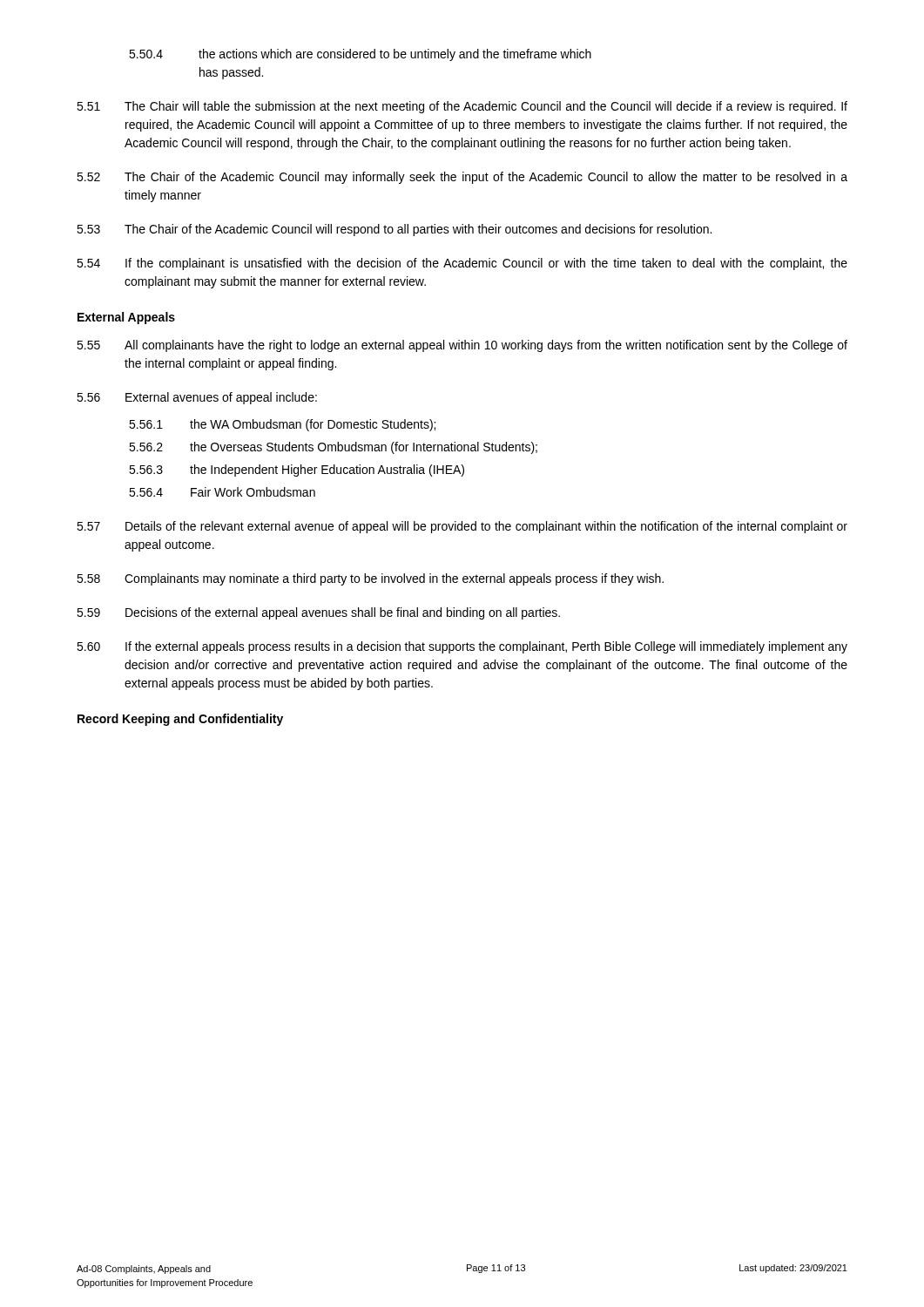Select the element starting "5.56.1 the WA Ombudsman (for"
924x1307 pixels.
click(282, 425)
